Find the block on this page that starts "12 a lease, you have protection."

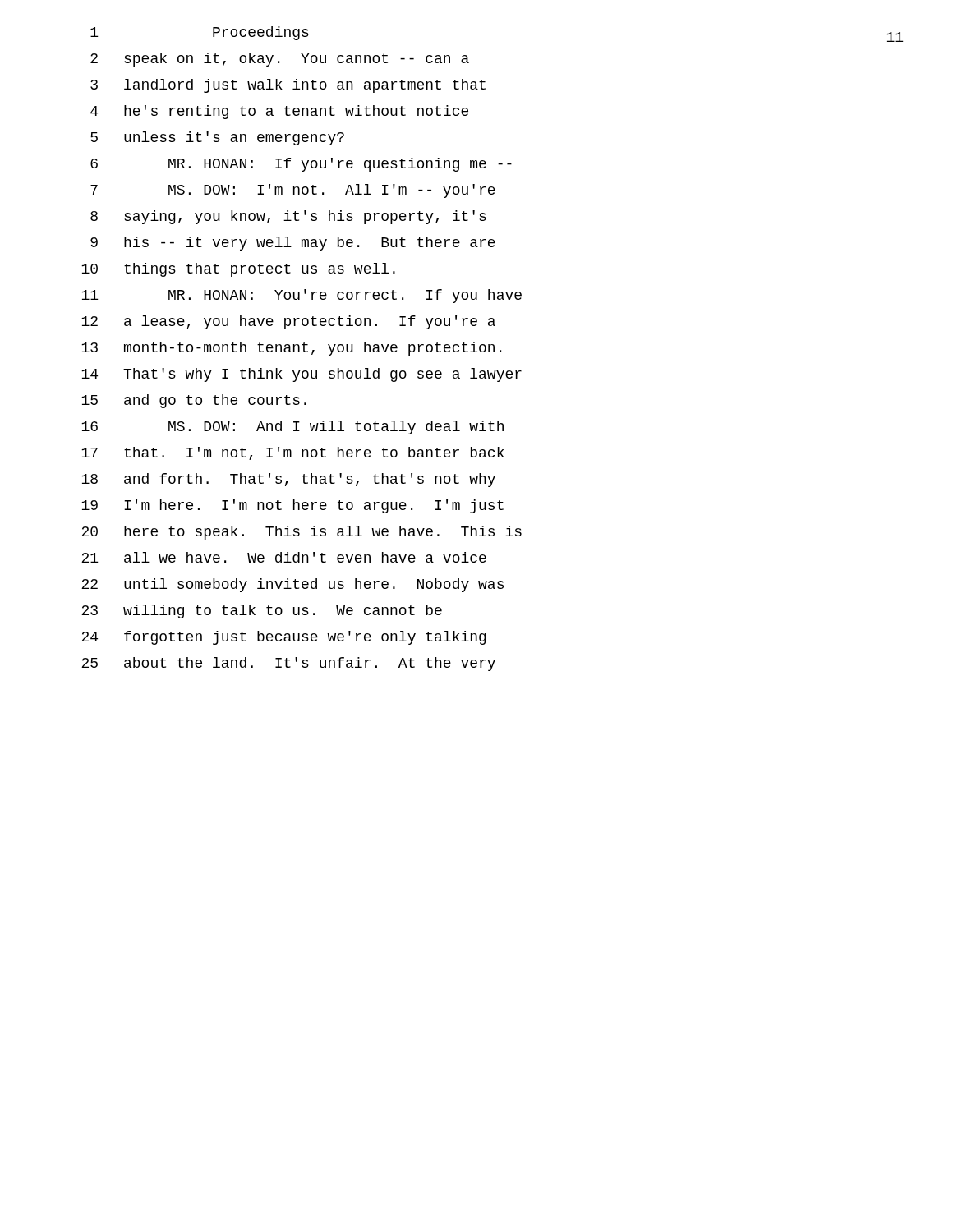[273, 322]
